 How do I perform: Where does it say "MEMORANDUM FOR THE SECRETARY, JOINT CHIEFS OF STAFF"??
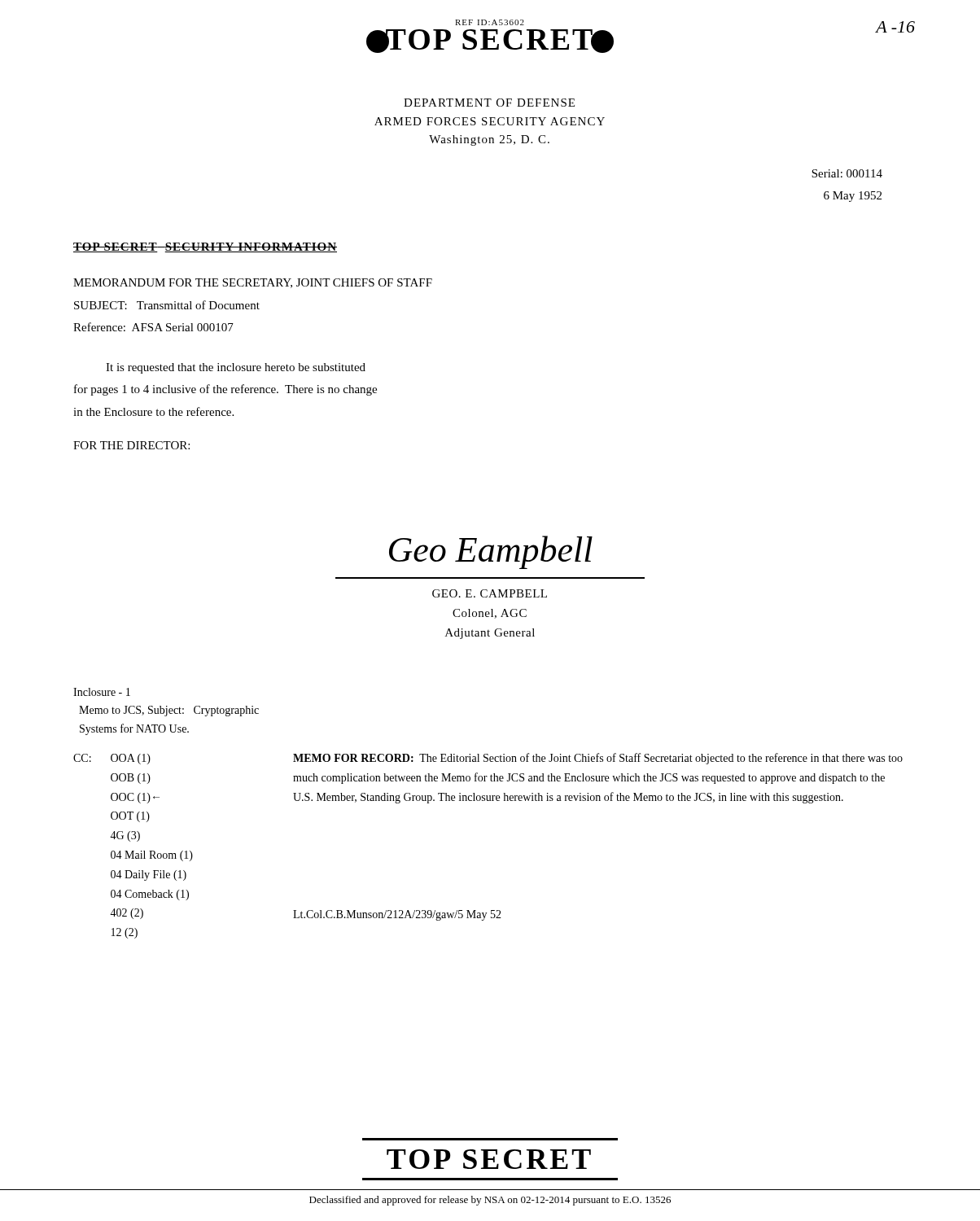[x=253, y=282]
